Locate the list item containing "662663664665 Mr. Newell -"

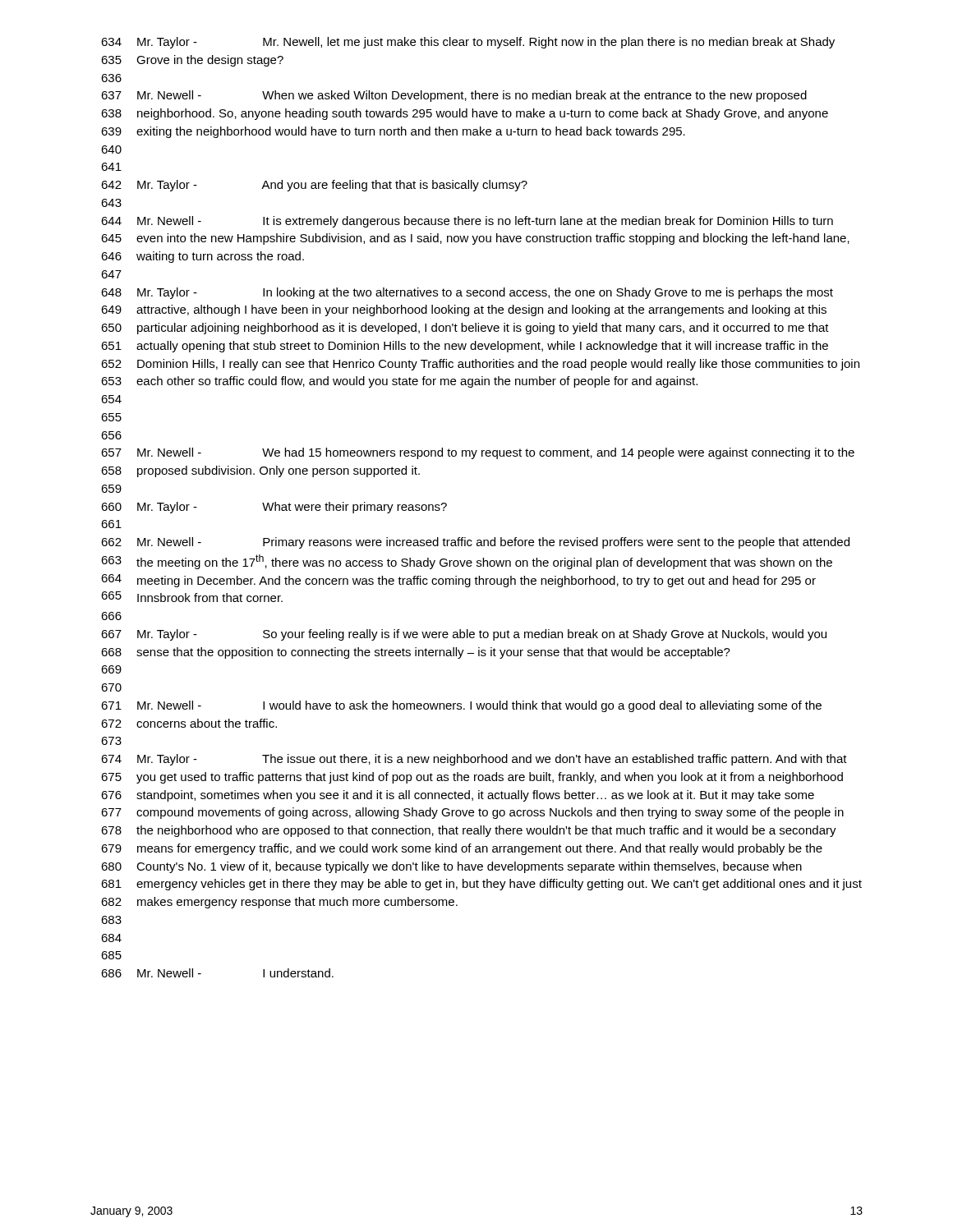tap(476, 570)
